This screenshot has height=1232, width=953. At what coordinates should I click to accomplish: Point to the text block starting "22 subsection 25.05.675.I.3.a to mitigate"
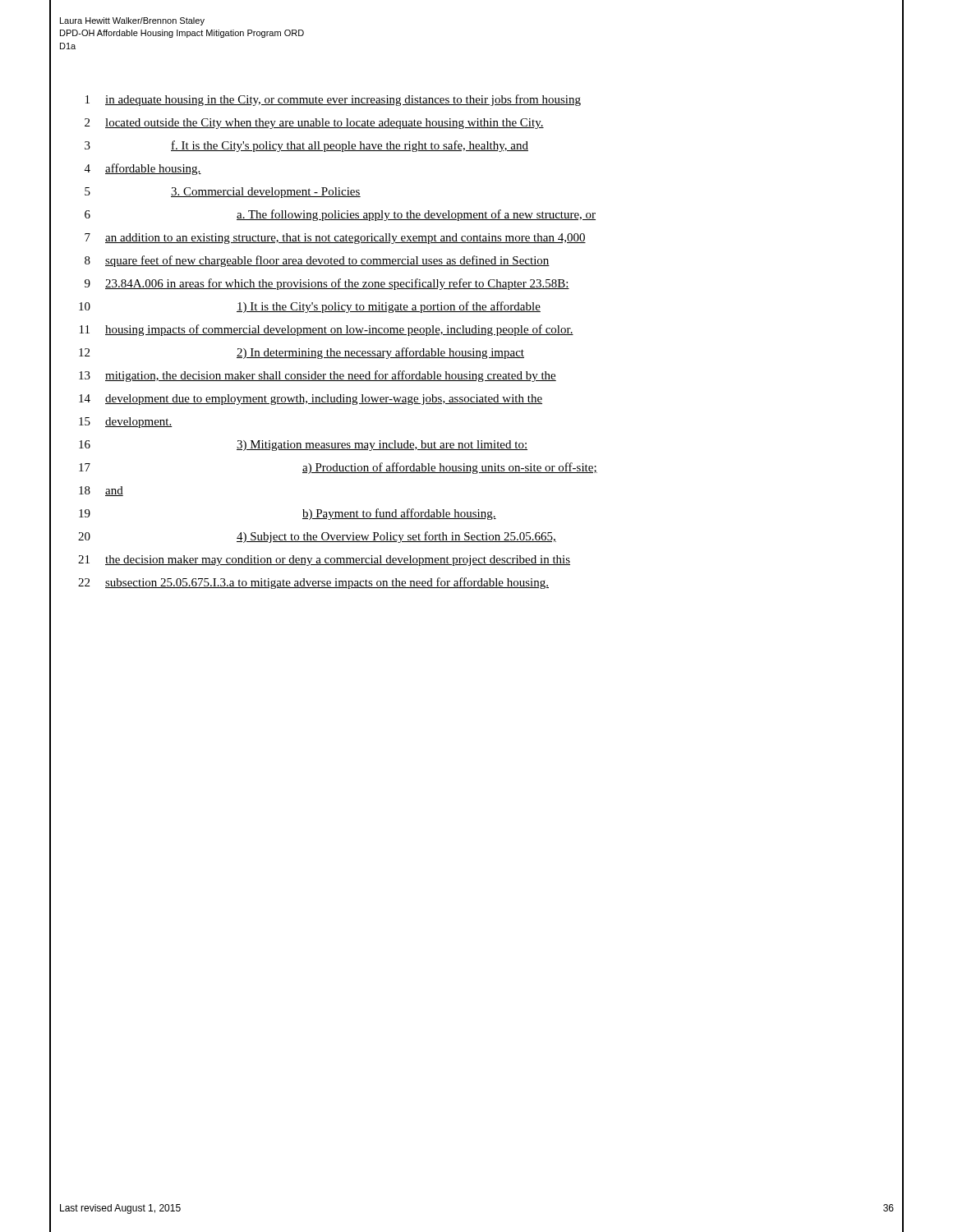pyautogui.click(x=476, y=583)
